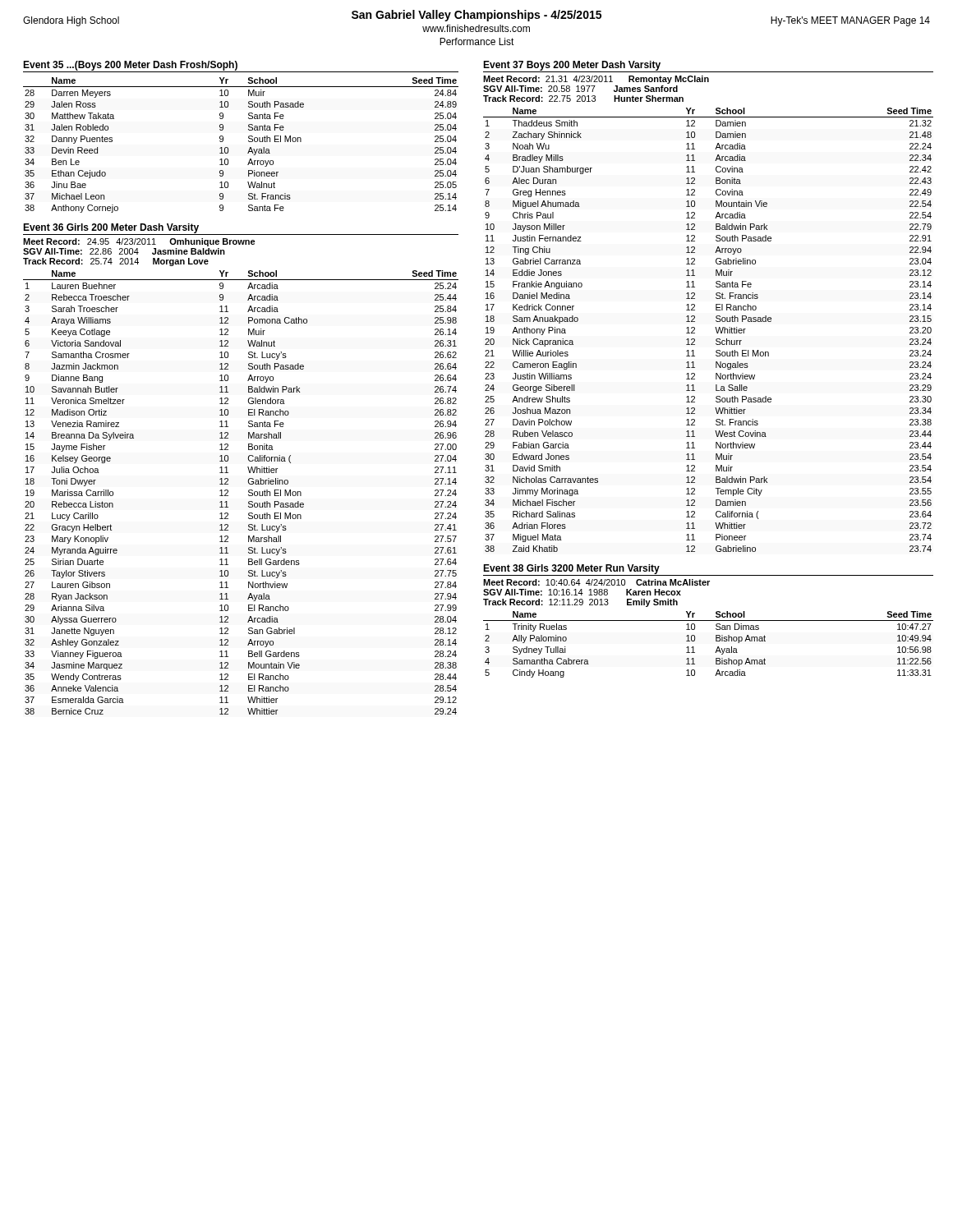953x1232 pixels.
Task: Point to the text starting "Meet Record: 10:40.64 4/24/2010 Catrina McAlister"
Action: (x=597, y=582)
